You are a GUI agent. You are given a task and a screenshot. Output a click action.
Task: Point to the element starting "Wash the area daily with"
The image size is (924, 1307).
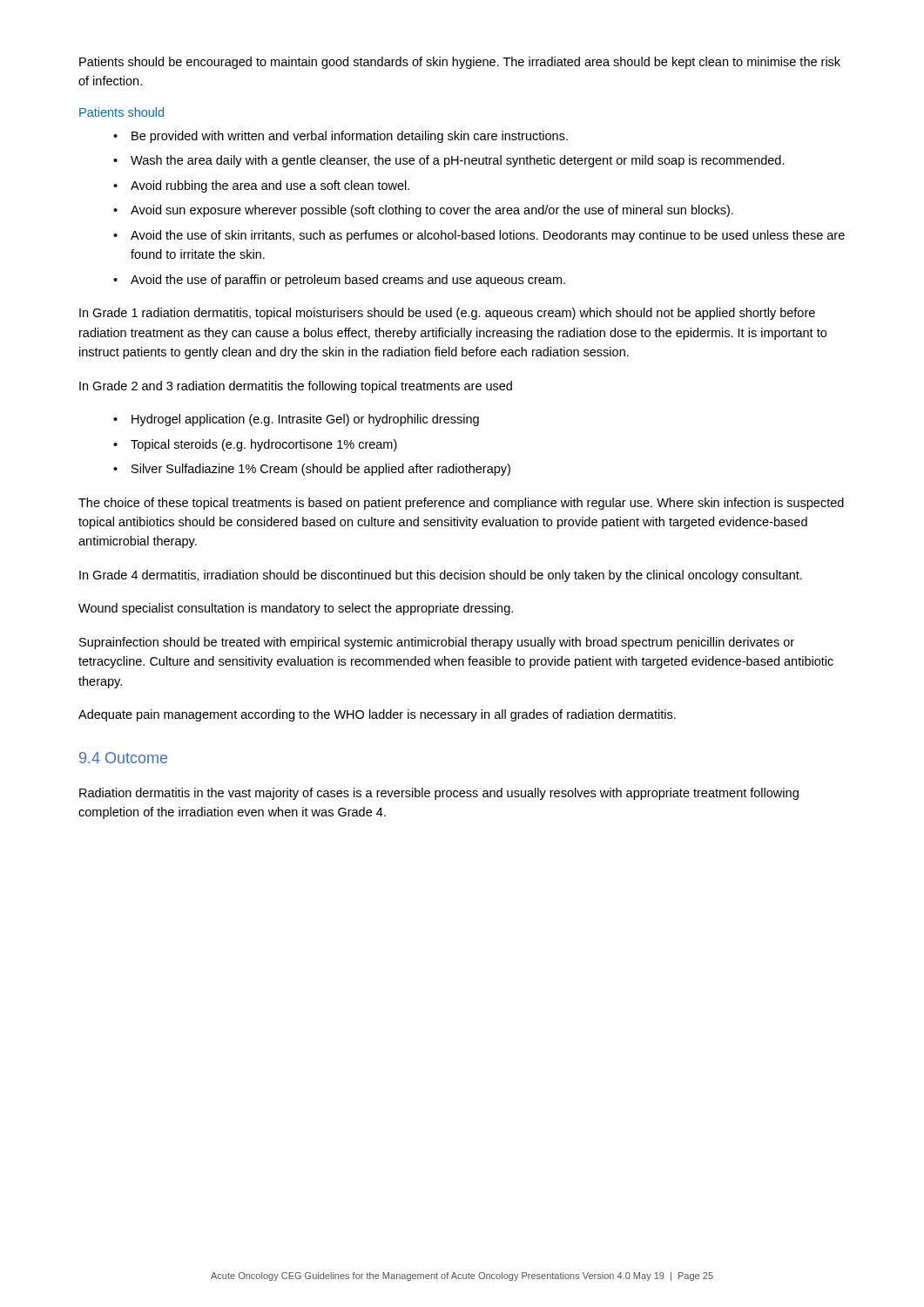pyautogui.click(x=458, y=161)
